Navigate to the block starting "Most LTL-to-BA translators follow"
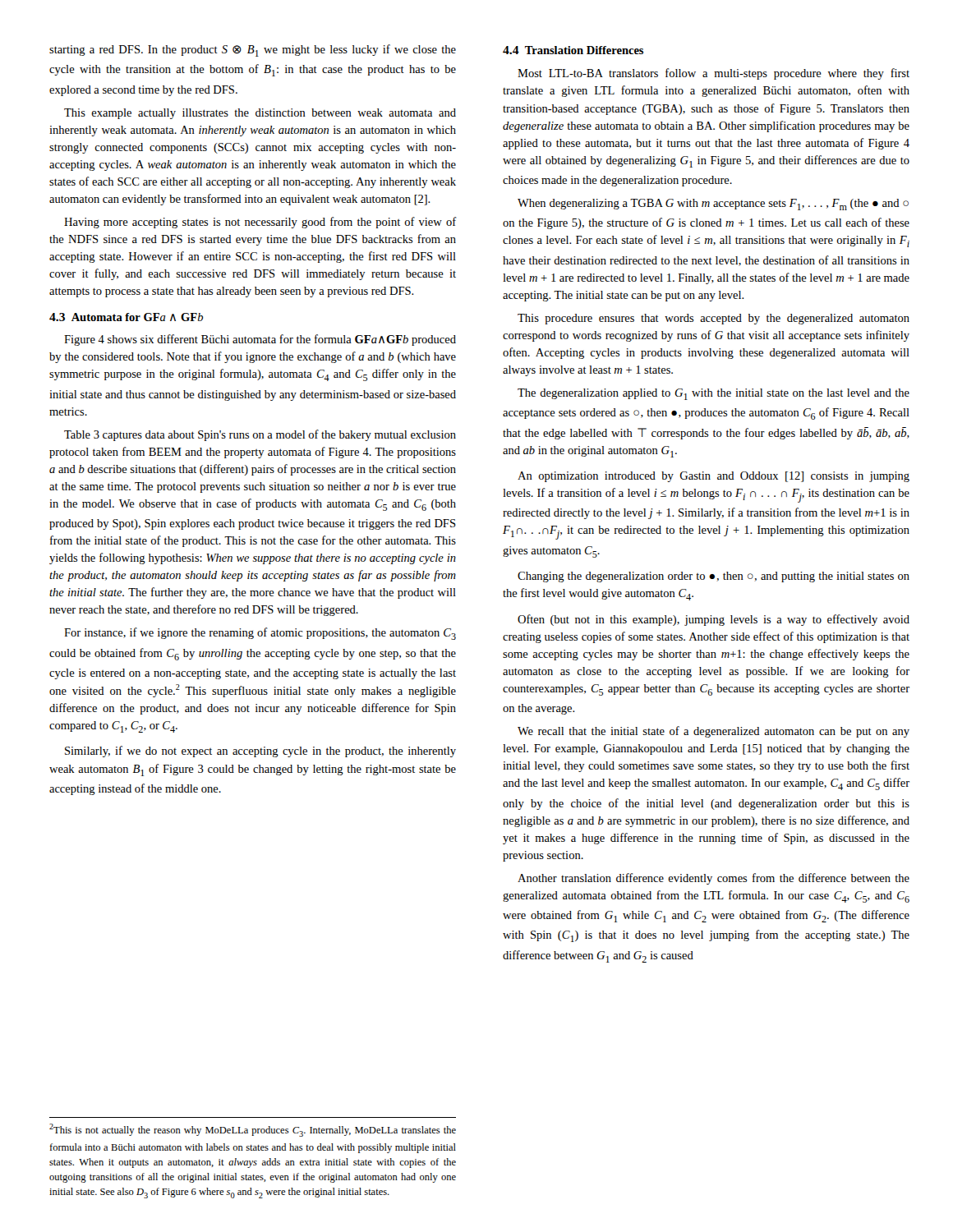The height and width of the screenshot is (1232, 953). pyautogui.click(x=706, y=127)
